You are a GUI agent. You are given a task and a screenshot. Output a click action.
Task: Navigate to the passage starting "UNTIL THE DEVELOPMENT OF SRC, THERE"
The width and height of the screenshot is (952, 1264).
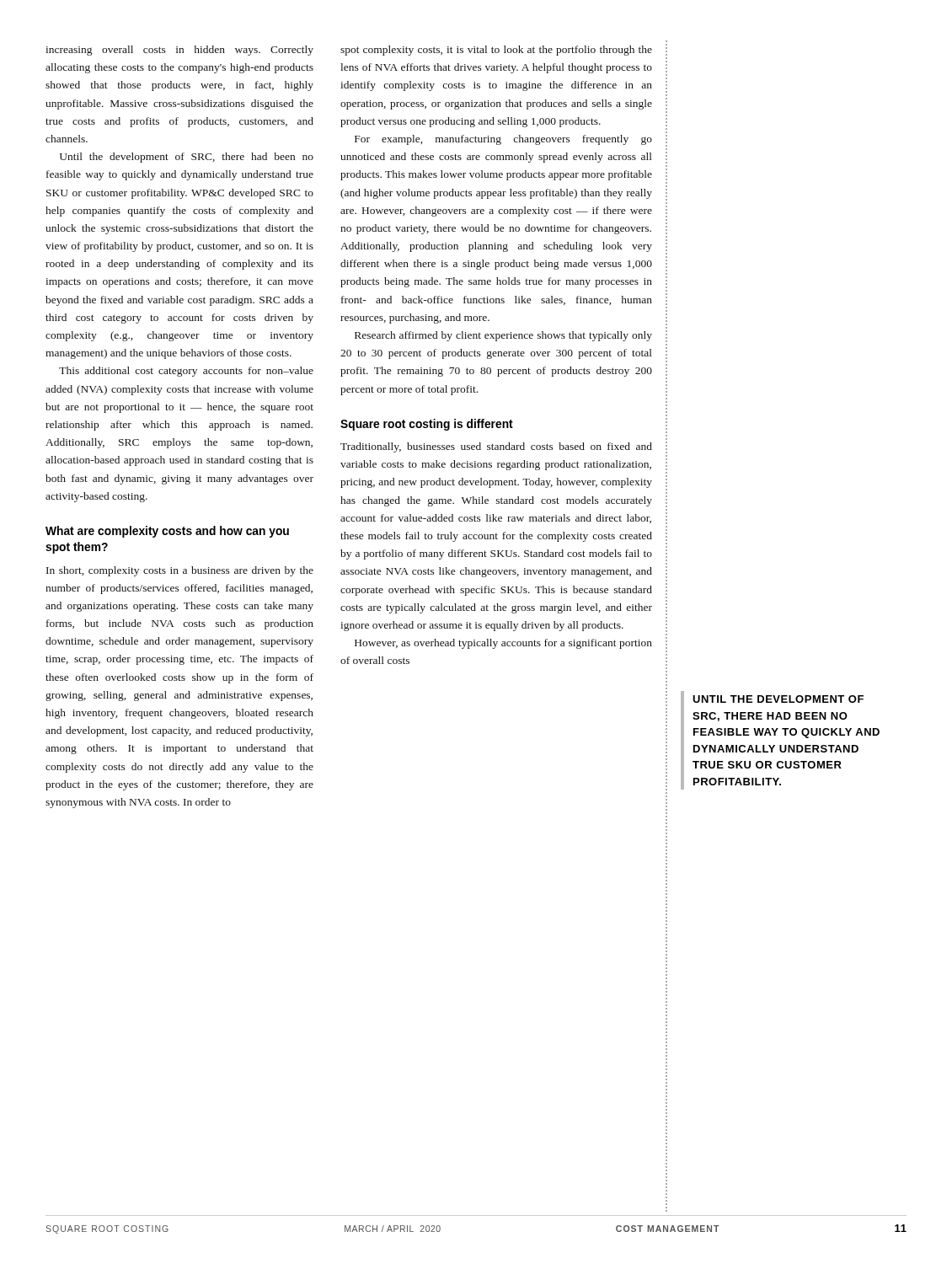(x=784, y=740)
